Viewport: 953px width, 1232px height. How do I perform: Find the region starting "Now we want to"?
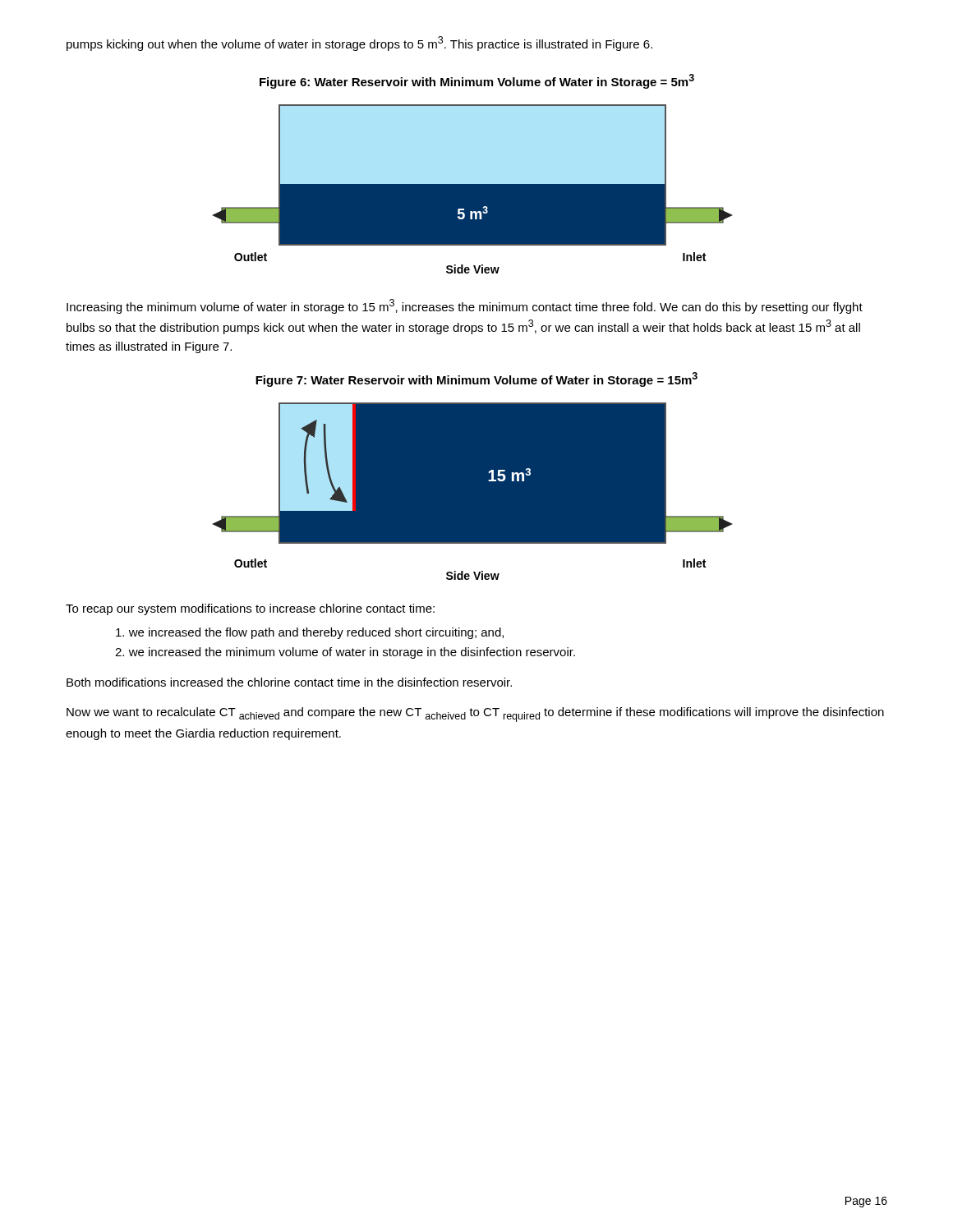click(475, 722)
